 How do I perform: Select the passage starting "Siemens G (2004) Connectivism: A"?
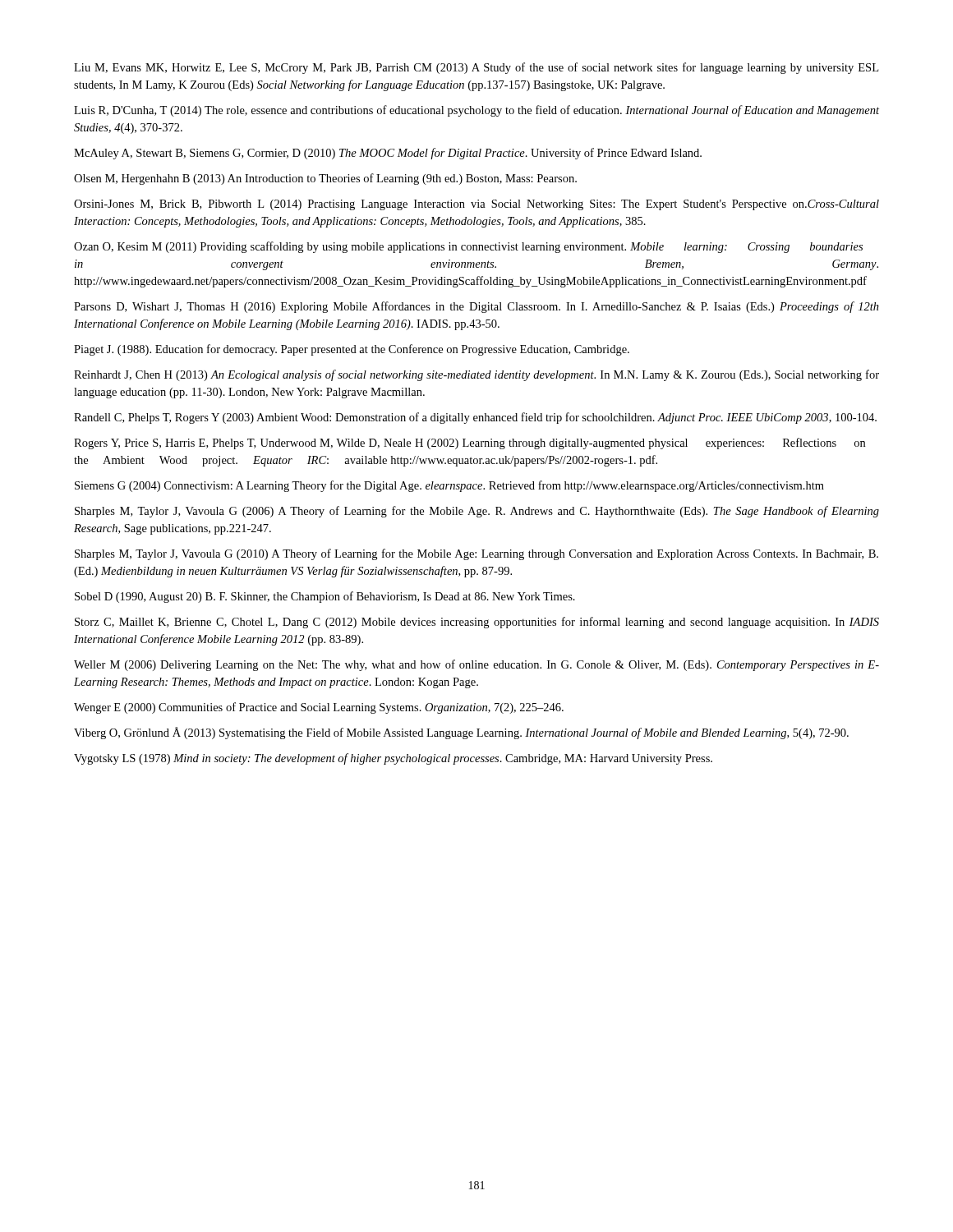pos(449,486)
